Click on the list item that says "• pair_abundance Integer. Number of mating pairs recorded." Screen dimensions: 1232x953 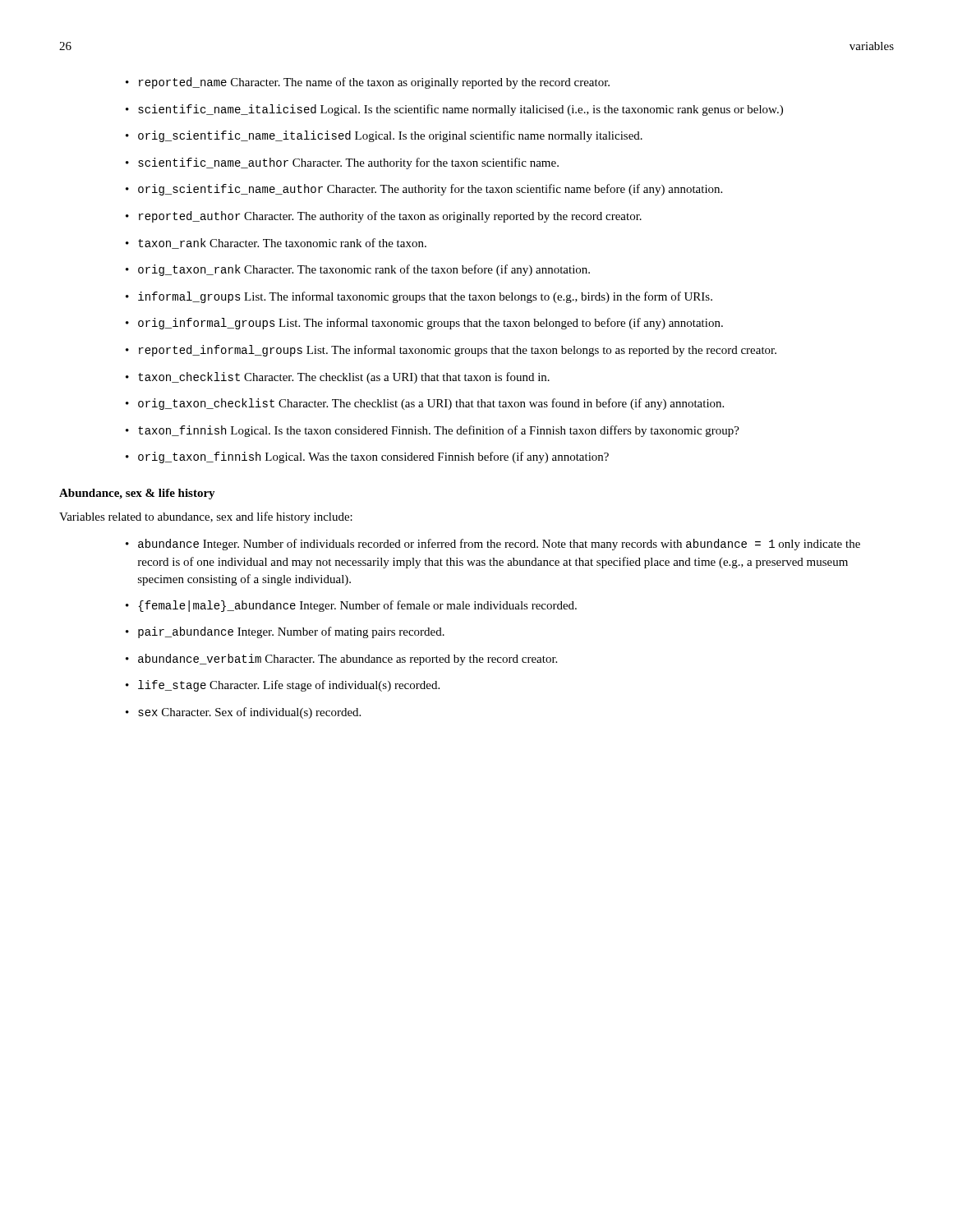click(285, 632)
